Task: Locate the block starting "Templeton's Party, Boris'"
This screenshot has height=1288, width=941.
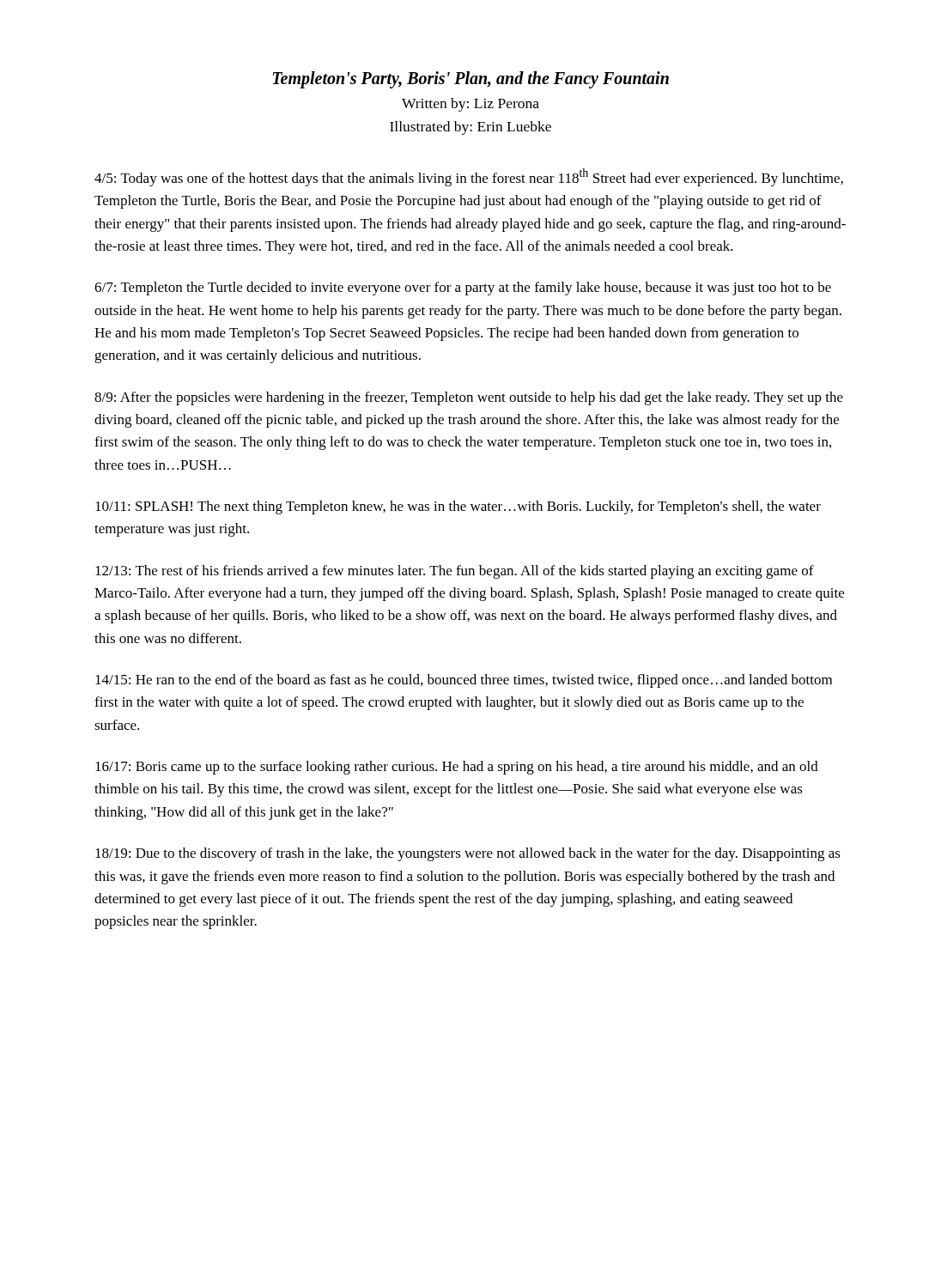Action: [470, 104]
